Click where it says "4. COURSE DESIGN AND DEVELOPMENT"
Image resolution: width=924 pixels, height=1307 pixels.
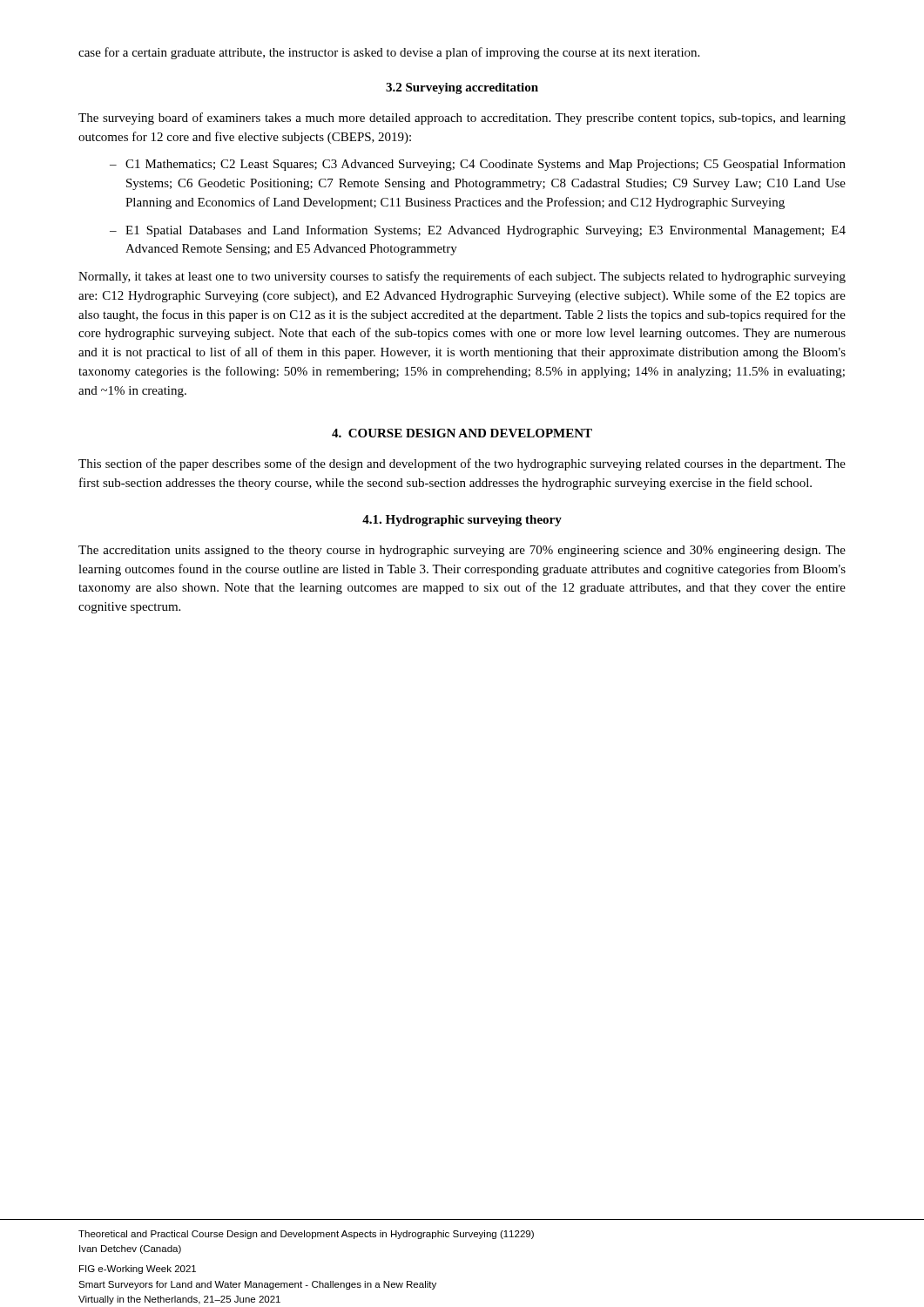pos(462,433)
